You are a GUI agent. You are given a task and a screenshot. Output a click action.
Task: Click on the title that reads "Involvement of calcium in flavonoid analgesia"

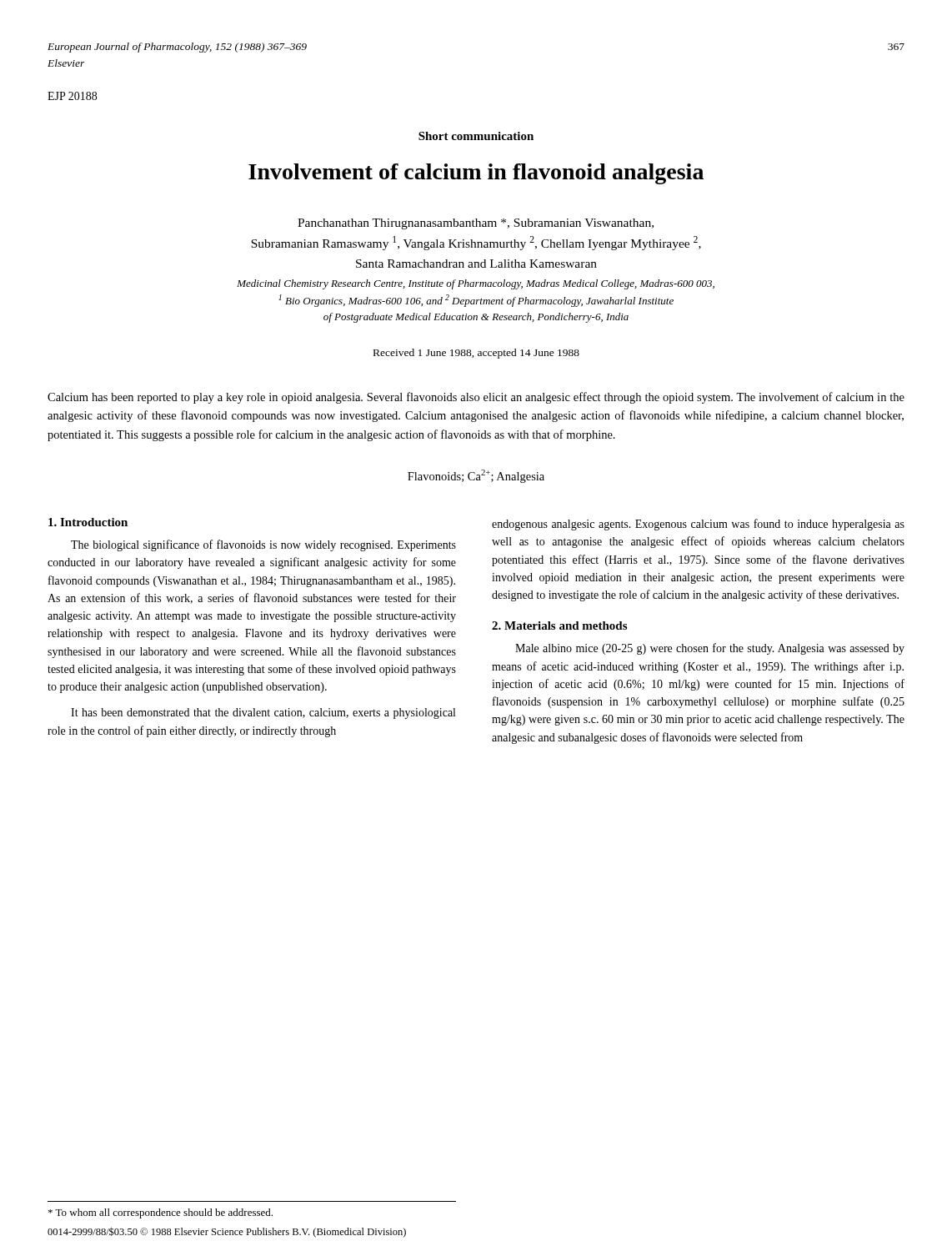coord(476,171)
